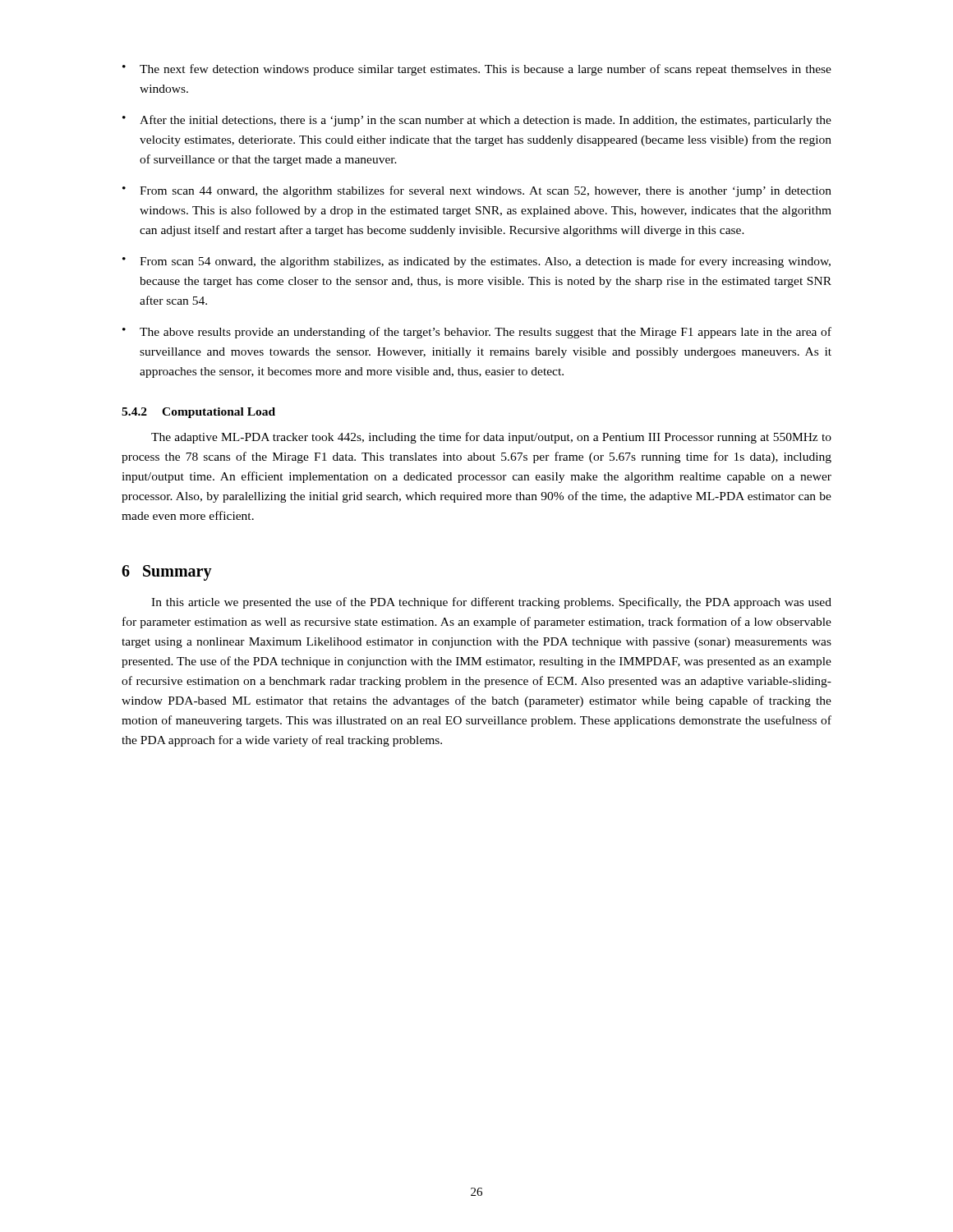953x1232 pixels.
Task: Select the text block that says "In this article we presented the use"
Action: pyautogui.click(x=476, y=671)
